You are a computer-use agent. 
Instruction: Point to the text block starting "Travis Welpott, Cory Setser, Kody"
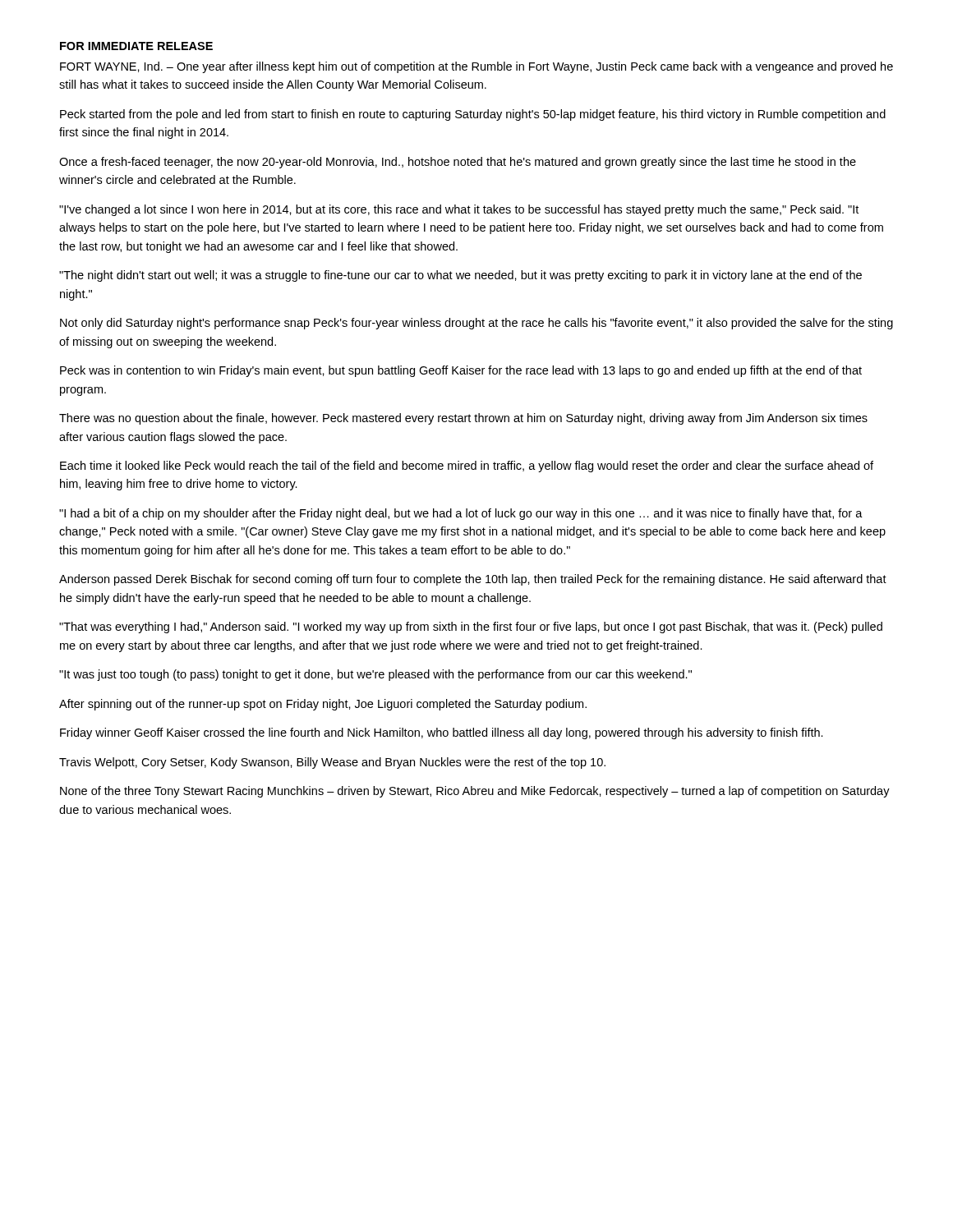[x=333, y=762]
